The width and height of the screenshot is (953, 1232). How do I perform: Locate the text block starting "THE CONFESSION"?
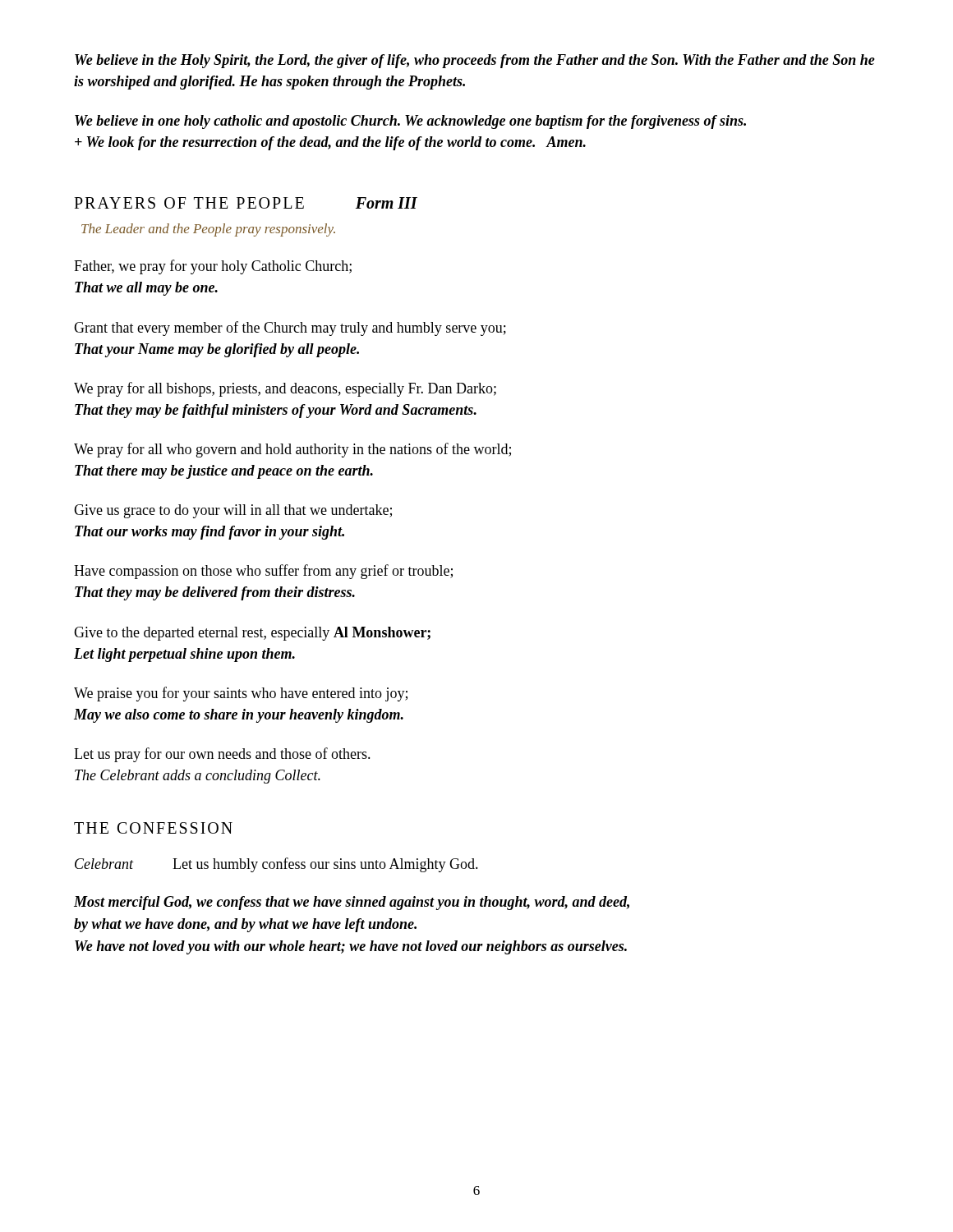[x=154, y=828]
